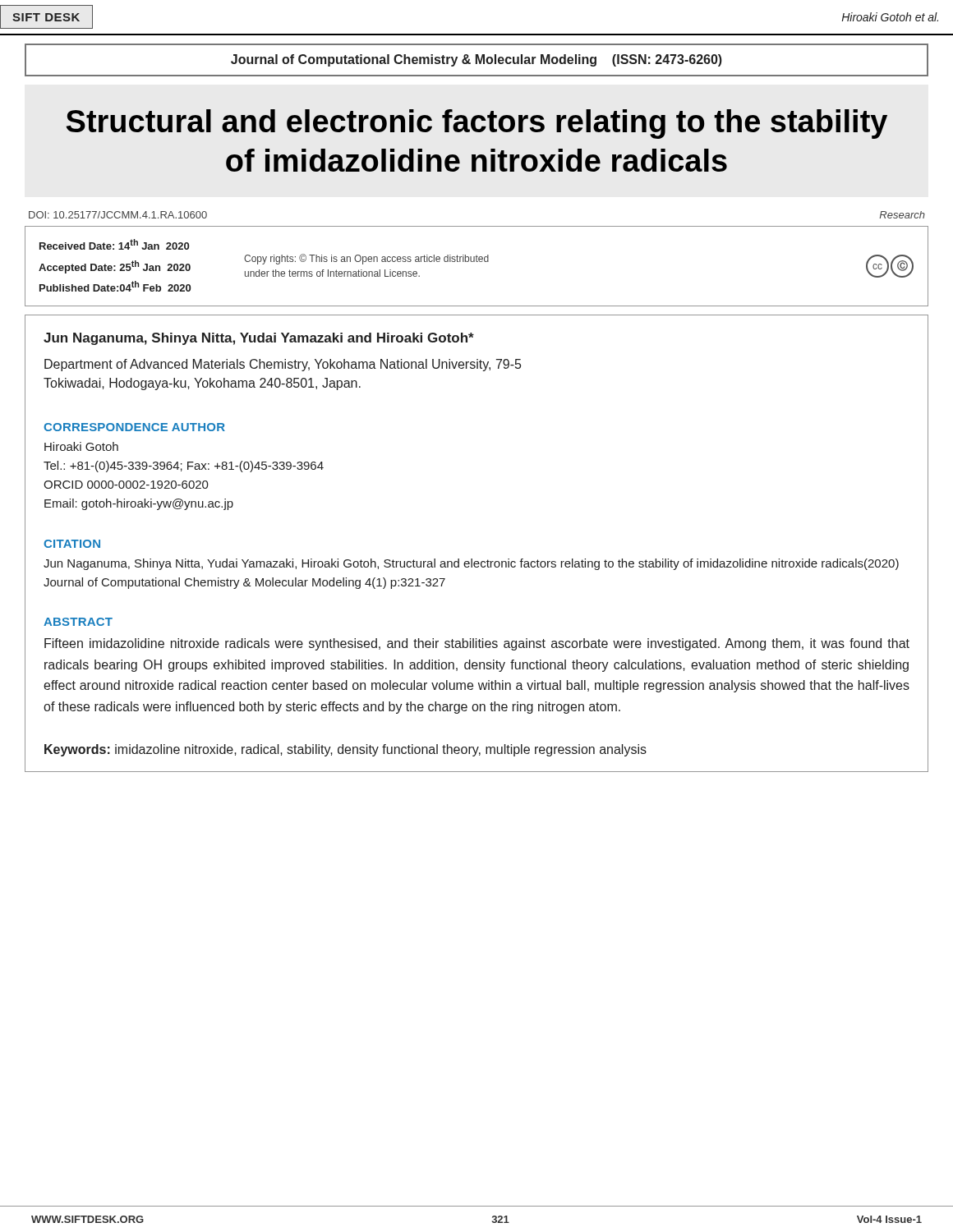Find the text block that reads "Keywords: imidazoline nitroxide, radical, stability, density functional"

tap(345, 749)
